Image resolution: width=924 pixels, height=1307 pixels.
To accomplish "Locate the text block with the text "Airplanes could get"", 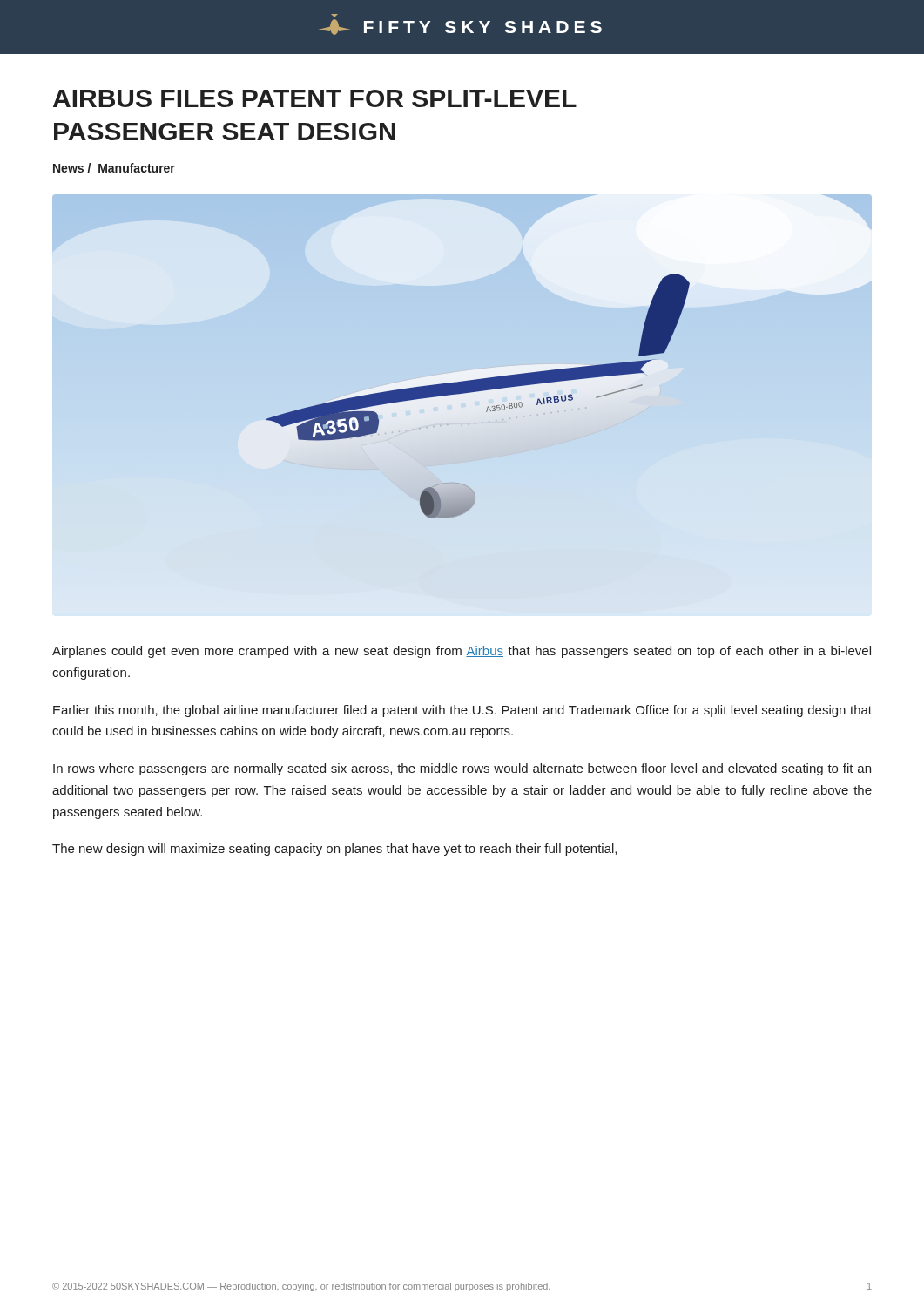I will (462, 661).
